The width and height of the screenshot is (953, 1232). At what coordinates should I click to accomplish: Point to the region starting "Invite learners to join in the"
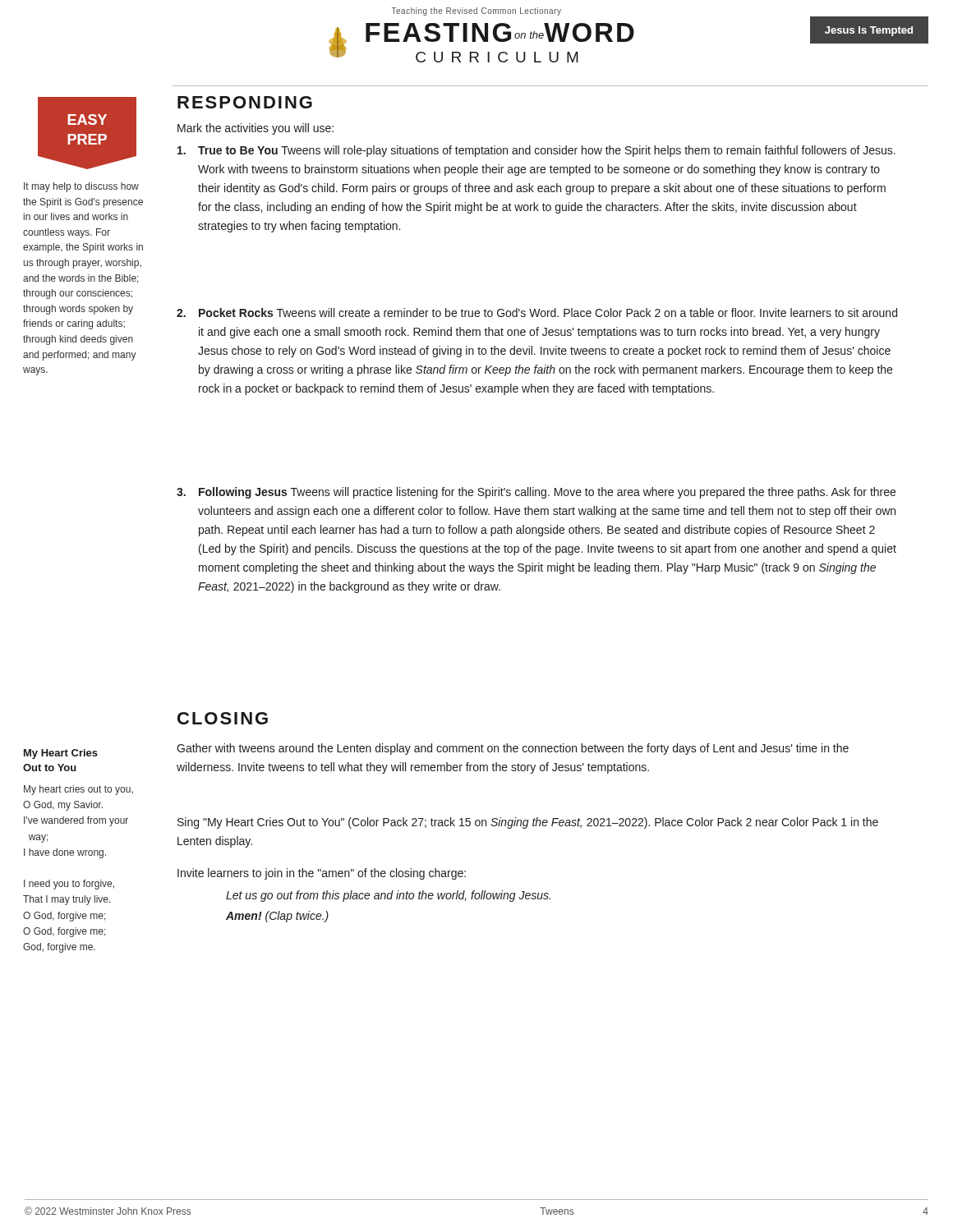[322, 873]
